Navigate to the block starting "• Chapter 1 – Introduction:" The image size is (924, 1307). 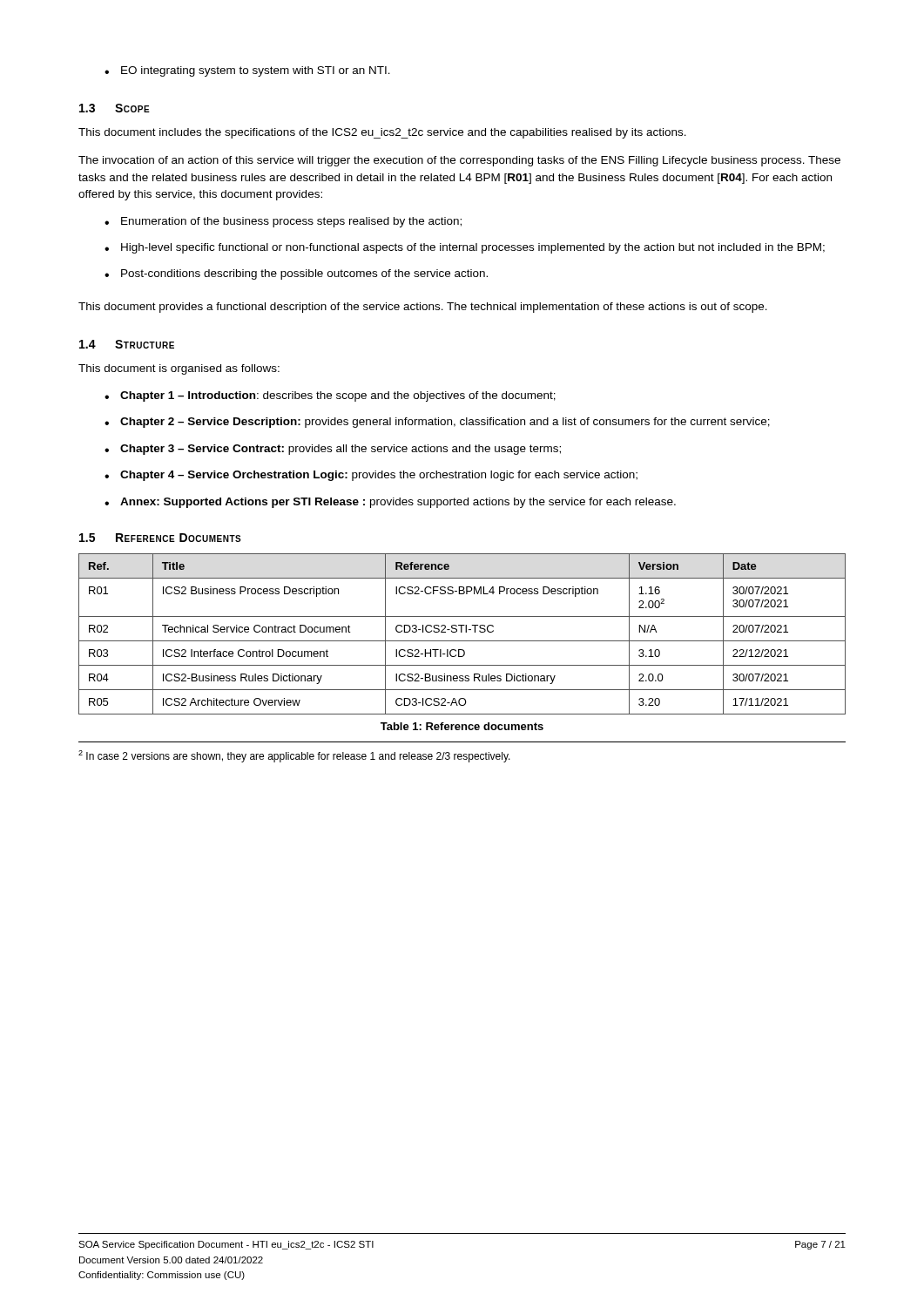click(330, 397)
